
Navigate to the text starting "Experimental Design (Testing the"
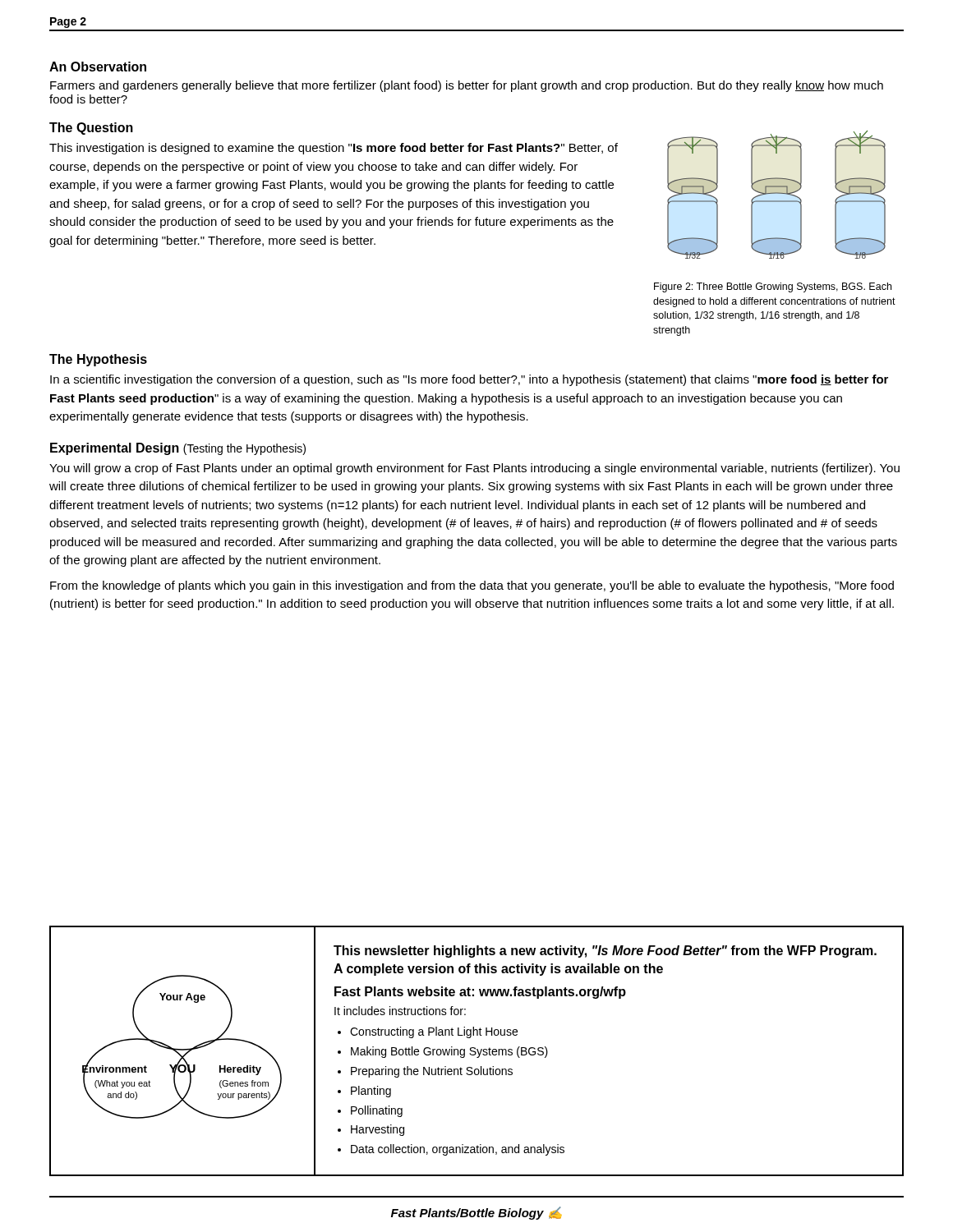pos(178,448)
